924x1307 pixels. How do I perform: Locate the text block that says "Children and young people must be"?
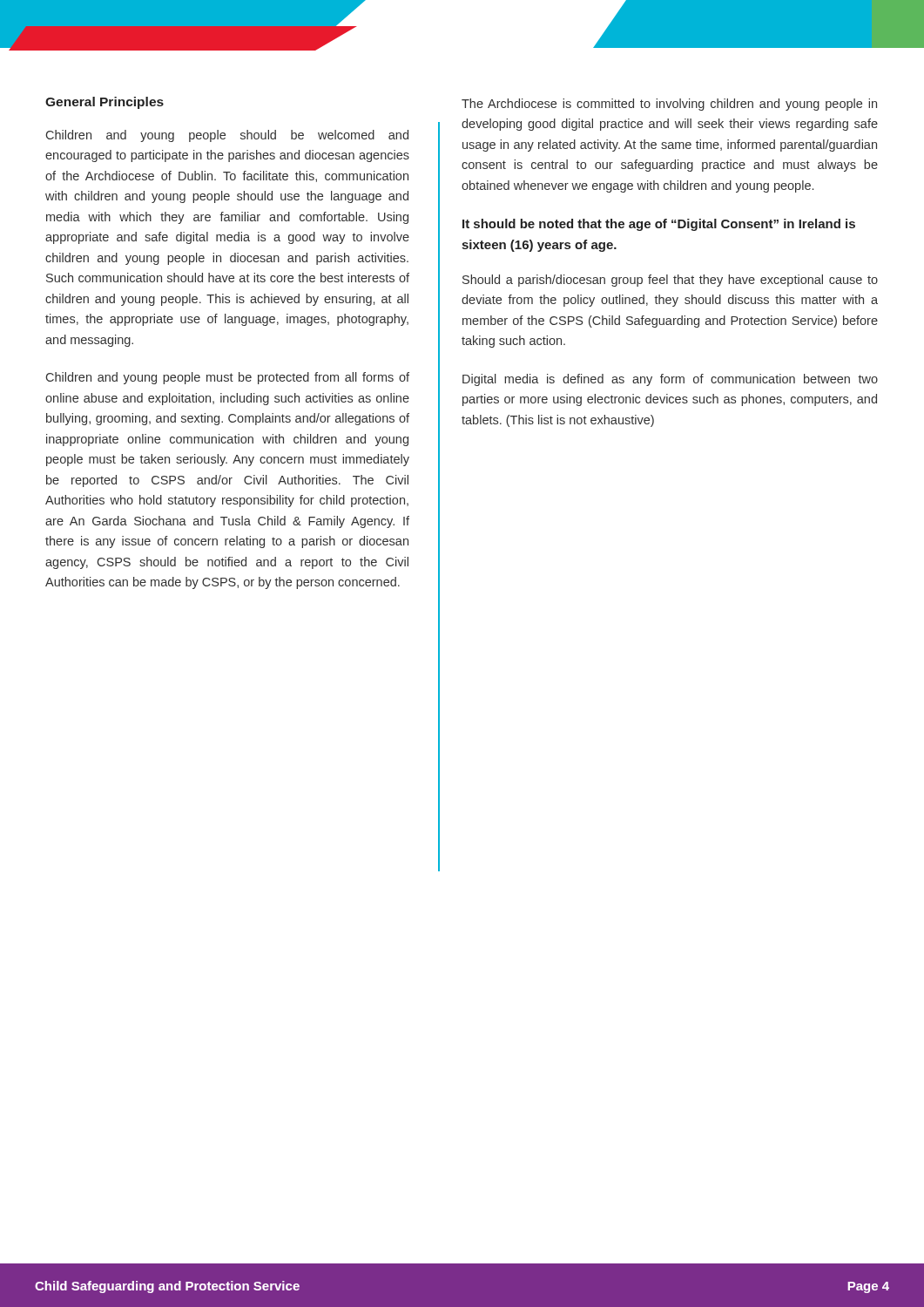tap(227, 480)
